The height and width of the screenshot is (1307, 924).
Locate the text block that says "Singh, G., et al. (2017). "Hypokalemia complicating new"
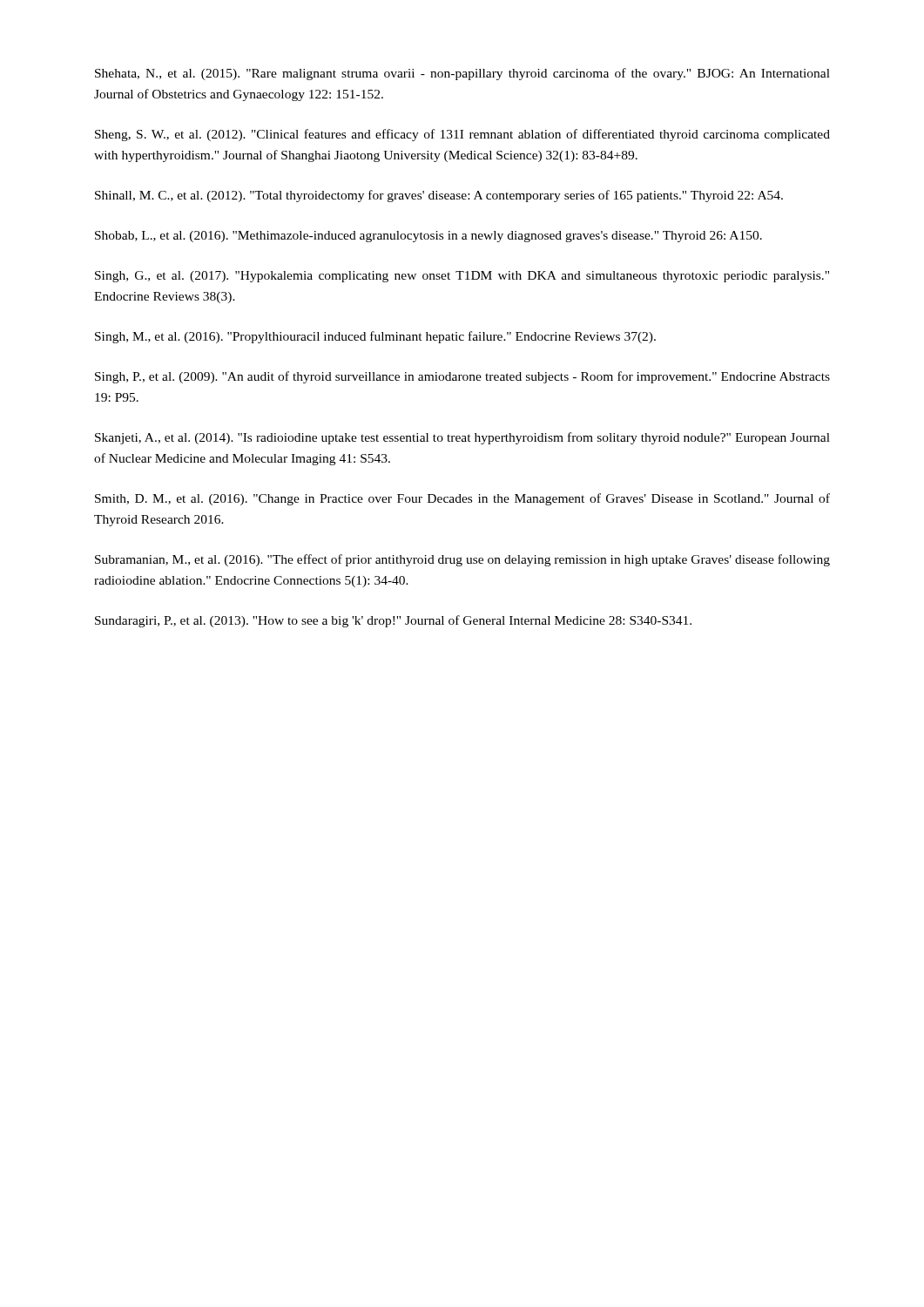point(462,285)
